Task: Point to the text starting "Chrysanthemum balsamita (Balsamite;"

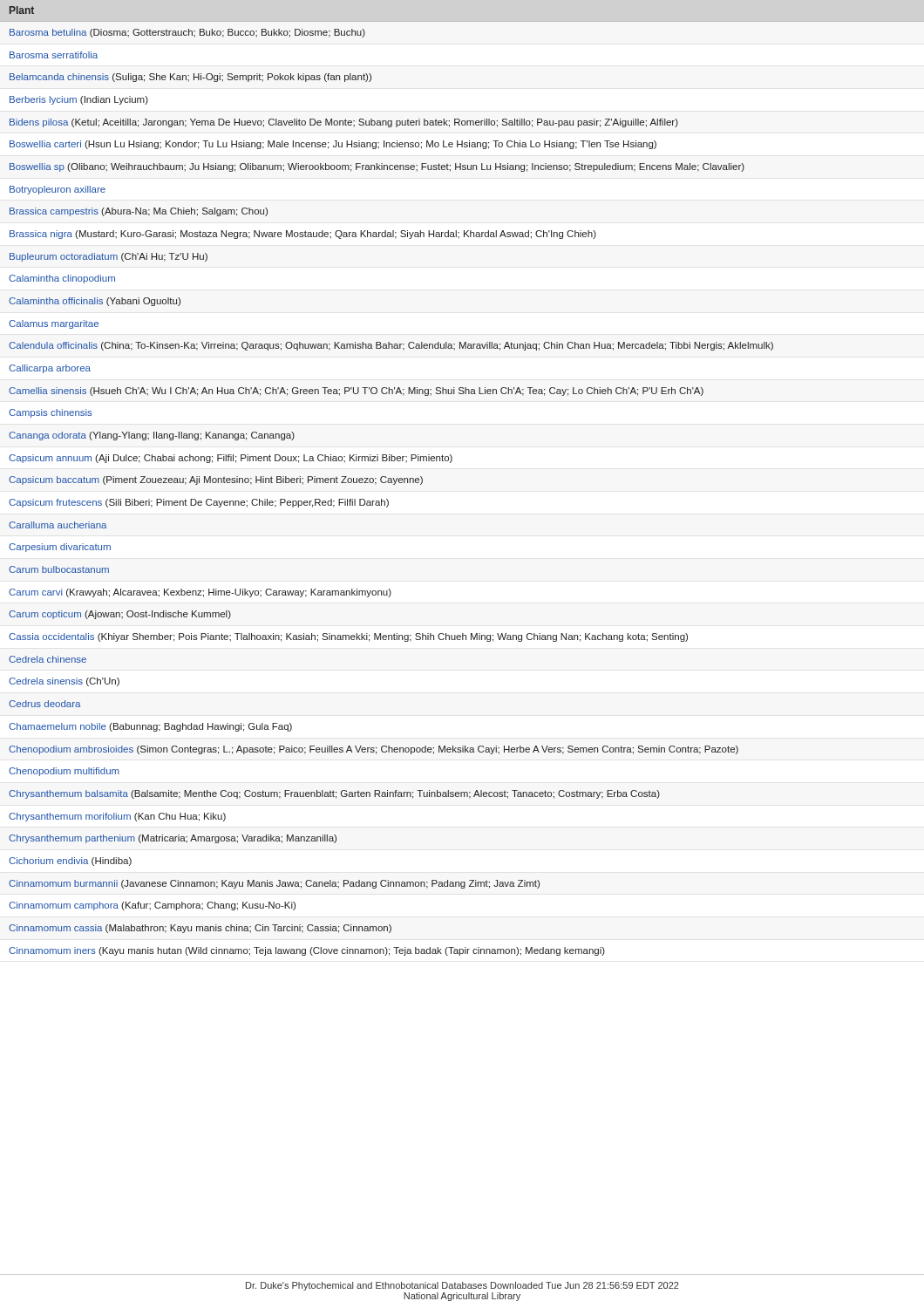Action: 334,793
